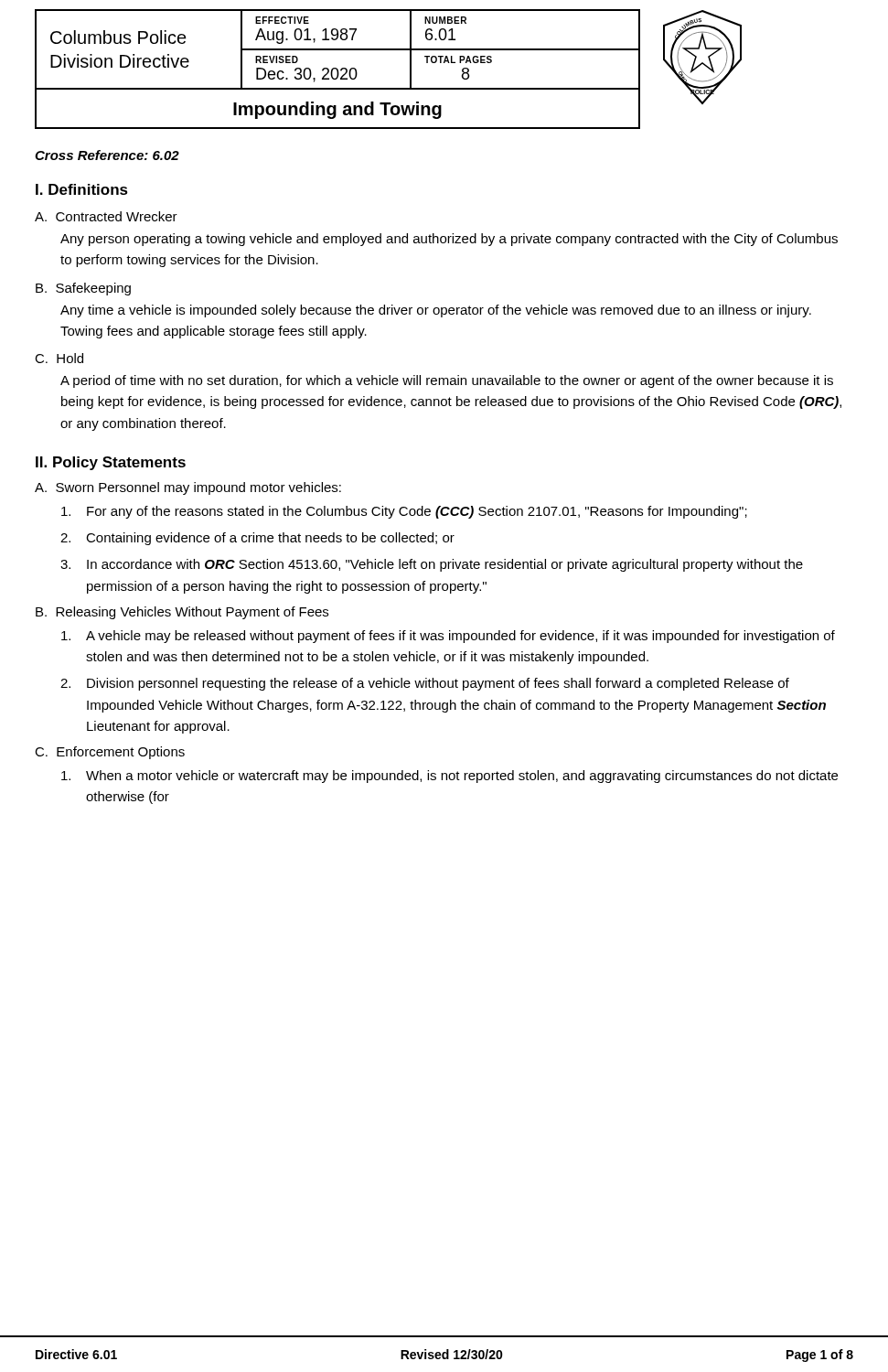Find the text containing "Cross Reference: 6.02"
This screenshot has width=888, height=1372.
pos(107,155)
